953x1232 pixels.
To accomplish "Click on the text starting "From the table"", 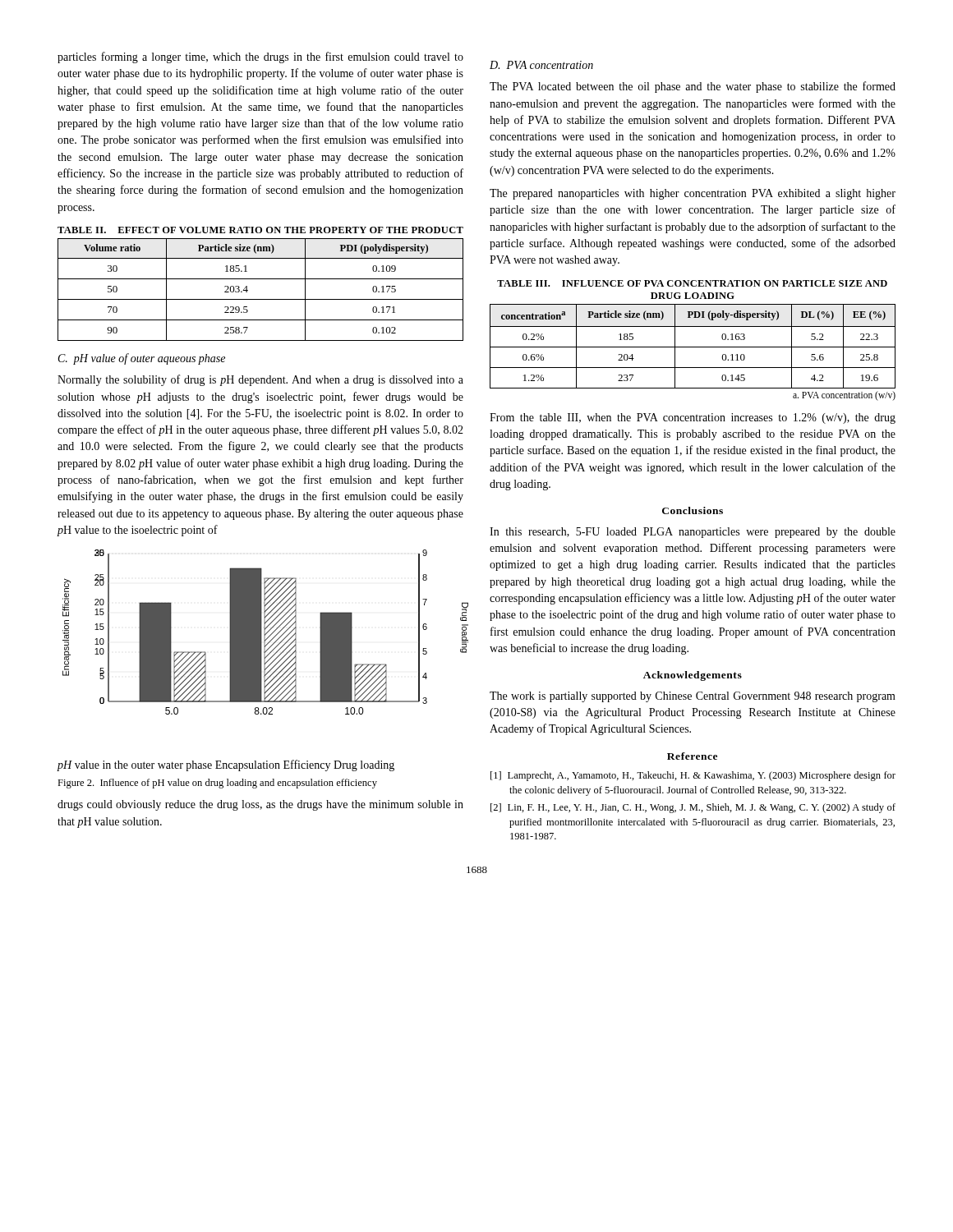I will (x=693, y=451).
